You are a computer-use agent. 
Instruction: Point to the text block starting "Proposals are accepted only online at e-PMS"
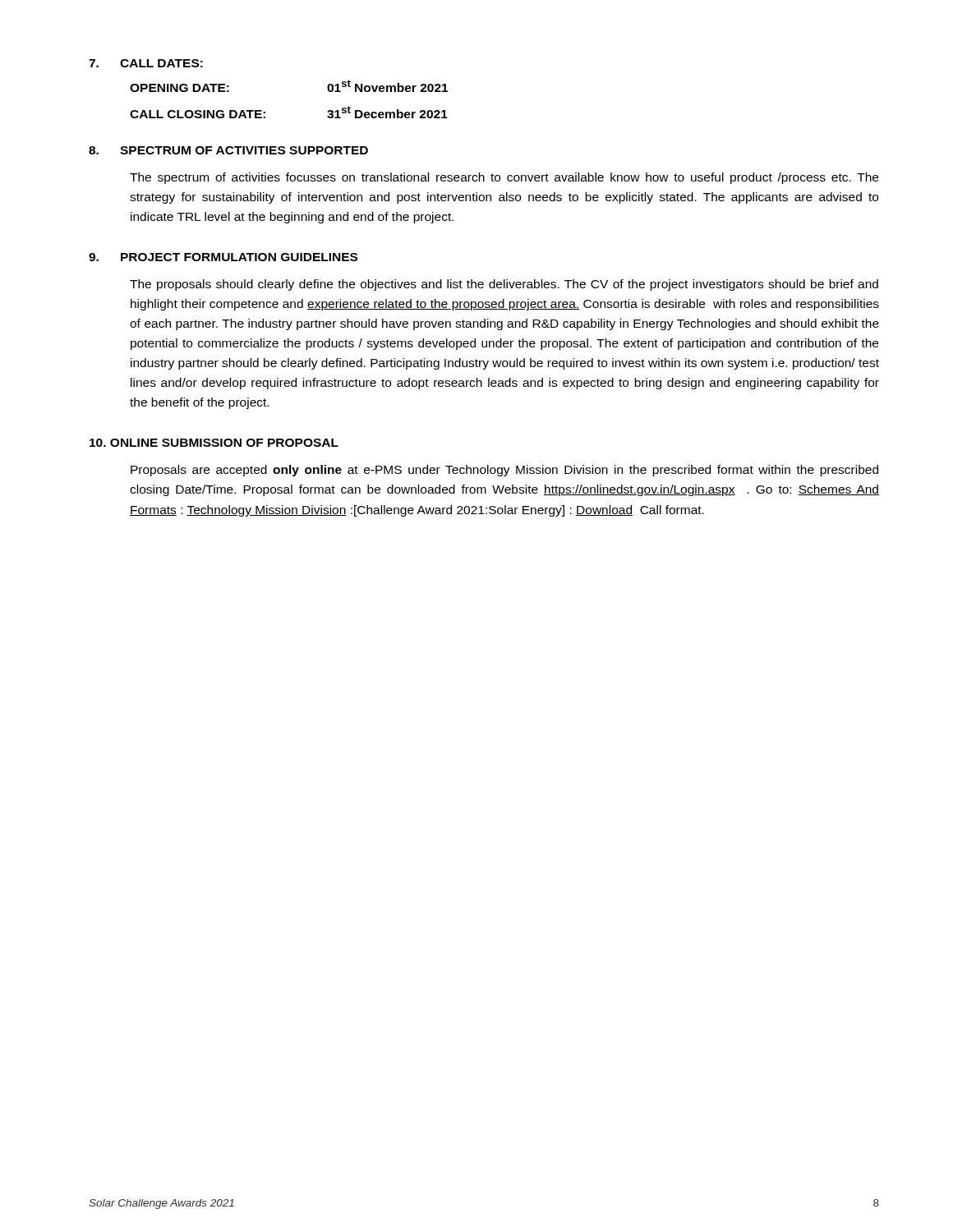(x=504, y=489)
